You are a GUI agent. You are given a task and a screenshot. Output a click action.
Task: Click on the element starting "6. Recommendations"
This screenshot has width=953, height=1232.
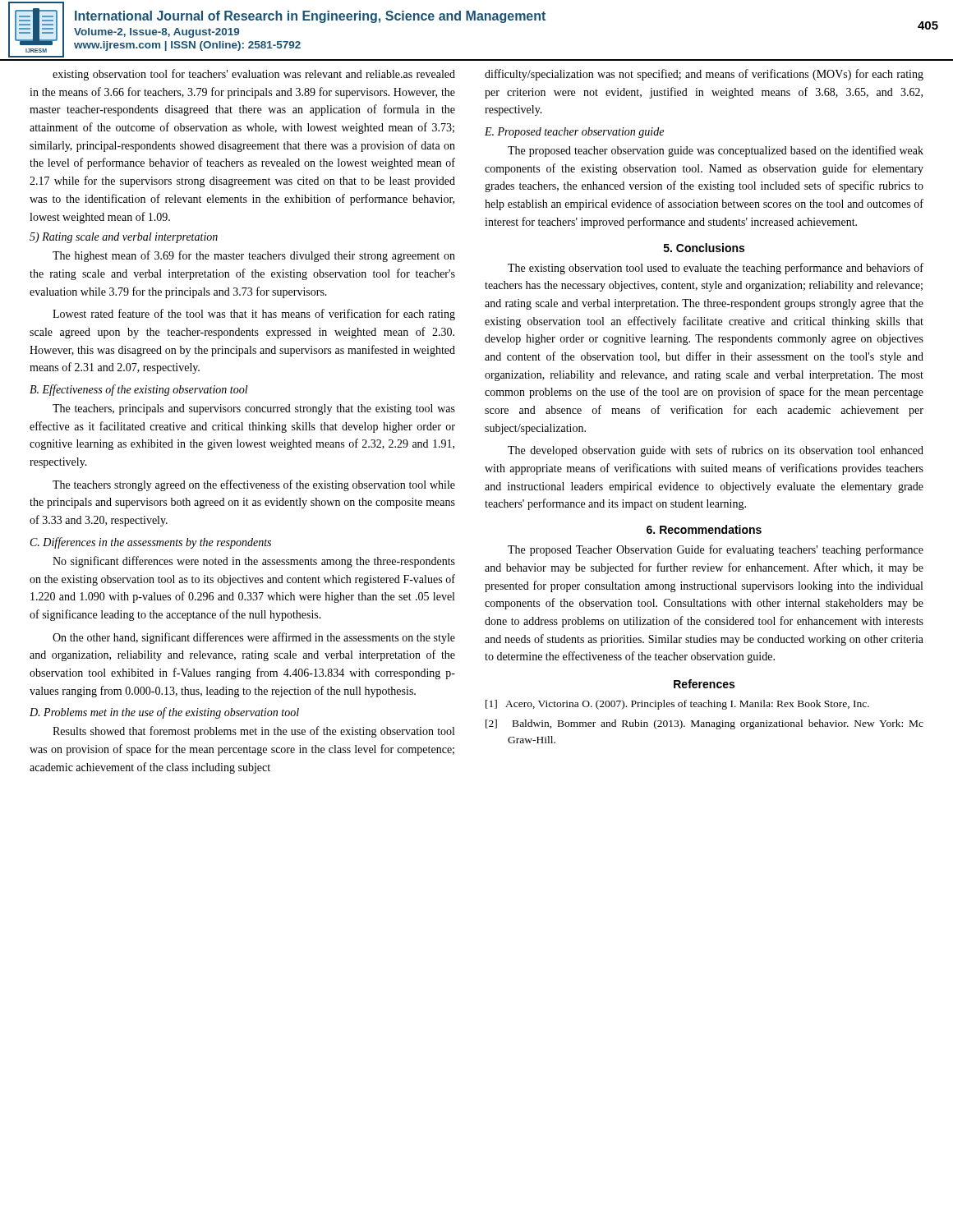[x=704, y=530]
